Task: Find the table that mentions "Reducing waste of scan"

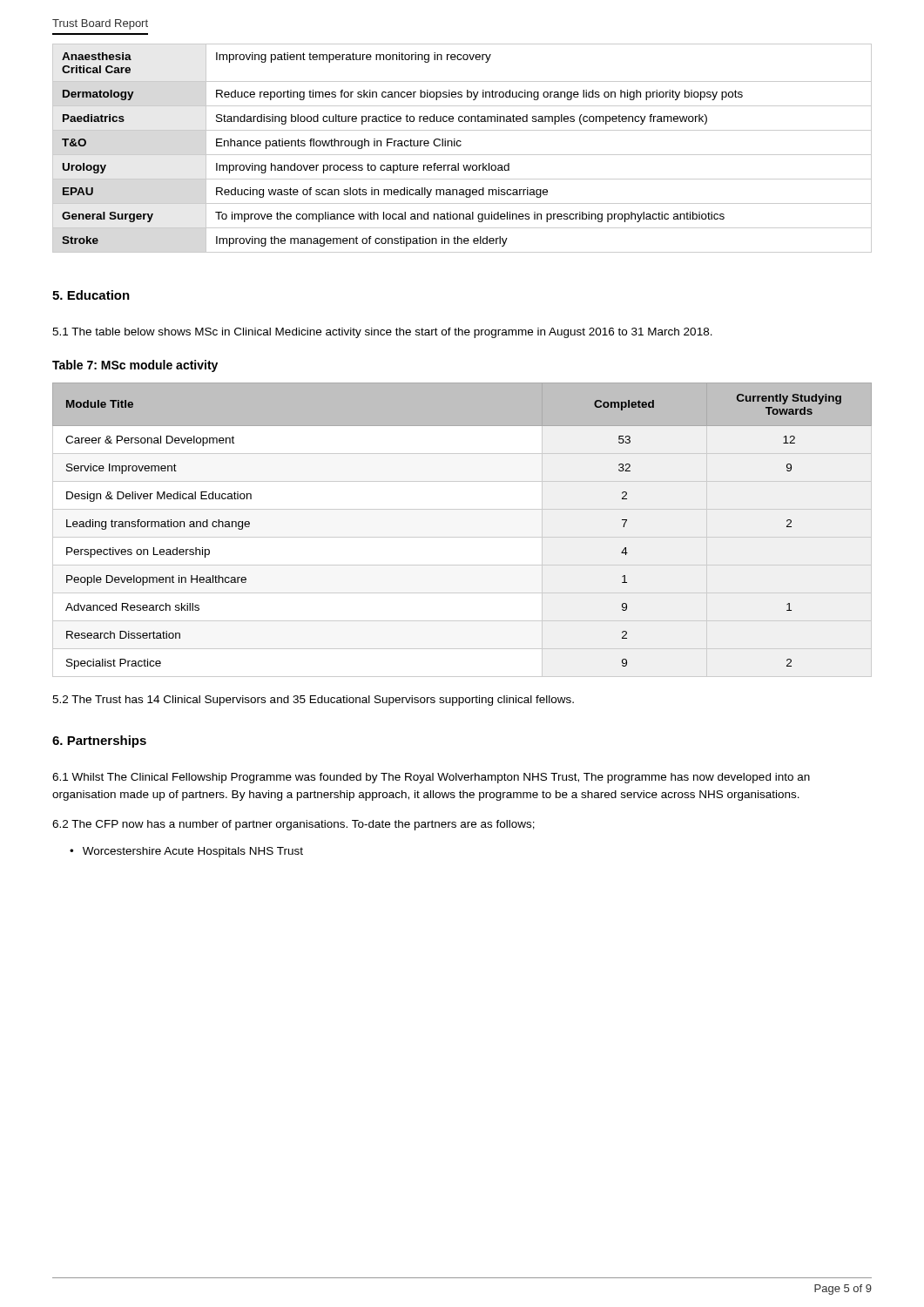Action: (462, 148)
